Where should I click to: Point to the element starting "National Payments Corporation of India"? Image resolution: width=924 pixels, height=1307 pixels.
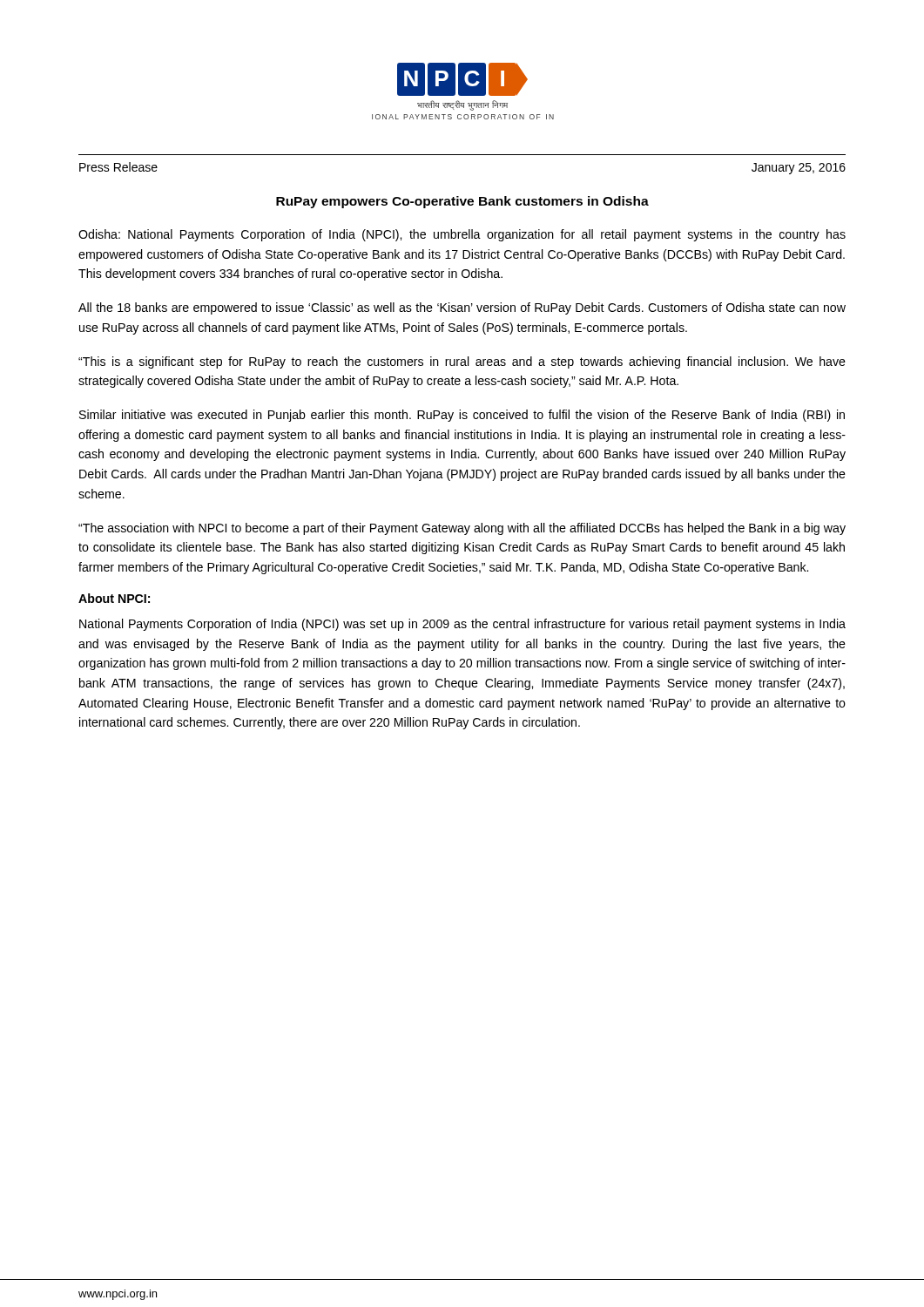click(462, 673)
